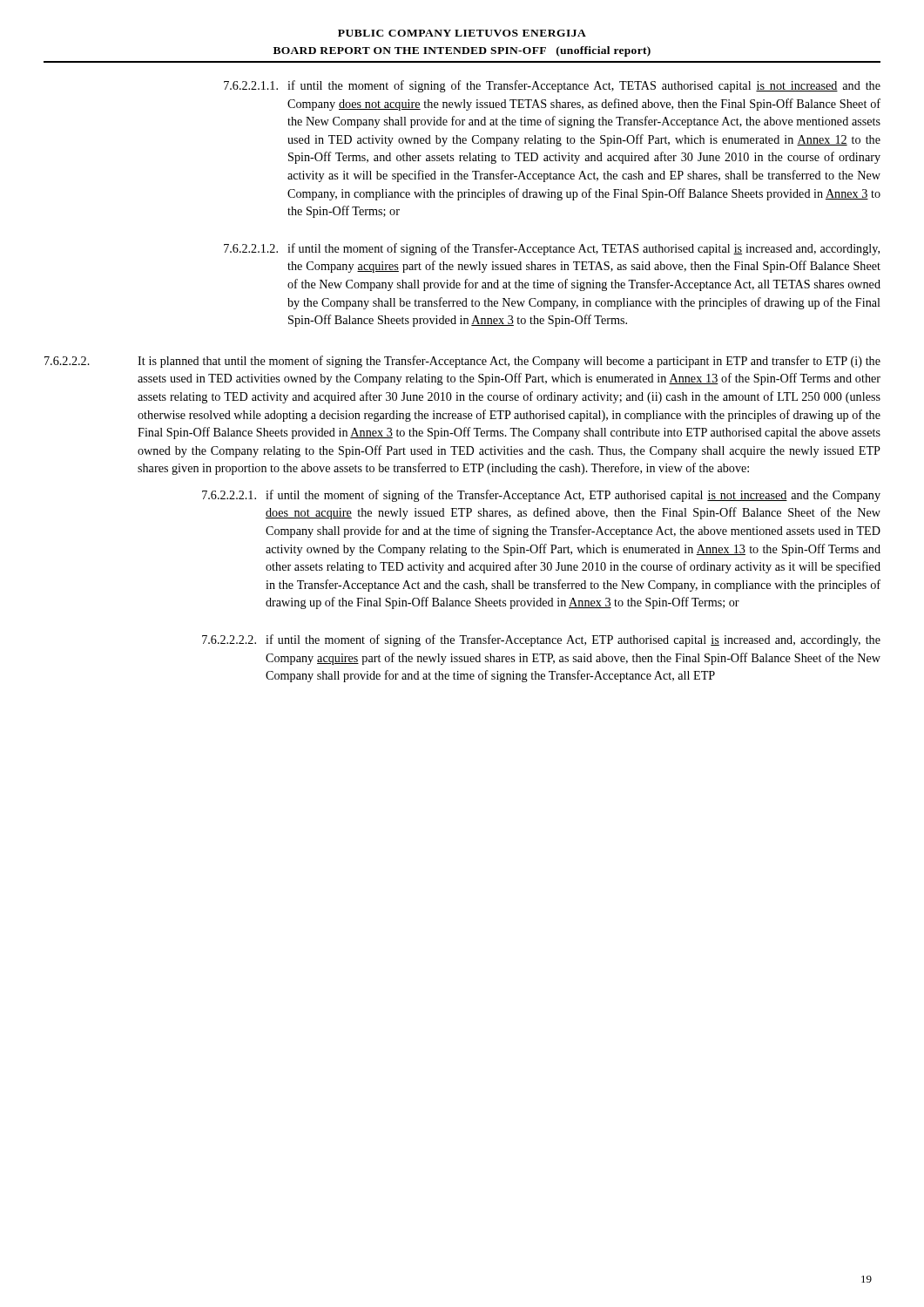Find the list item that reads "7.6.2.2.1.1. if until"

[x=523, y=153]
